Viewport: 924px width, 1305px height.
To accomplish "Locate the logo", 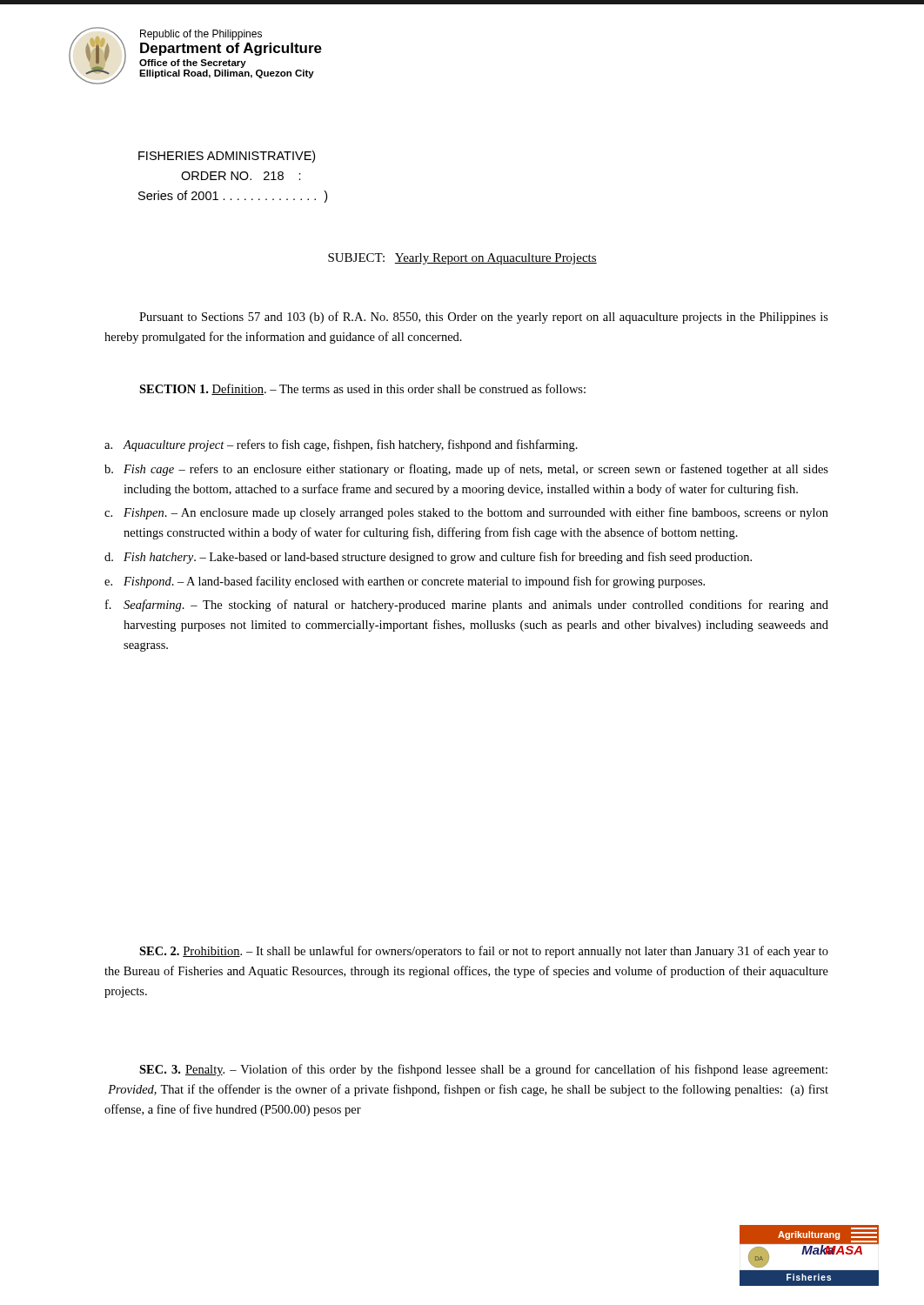I will [809, 1255].
